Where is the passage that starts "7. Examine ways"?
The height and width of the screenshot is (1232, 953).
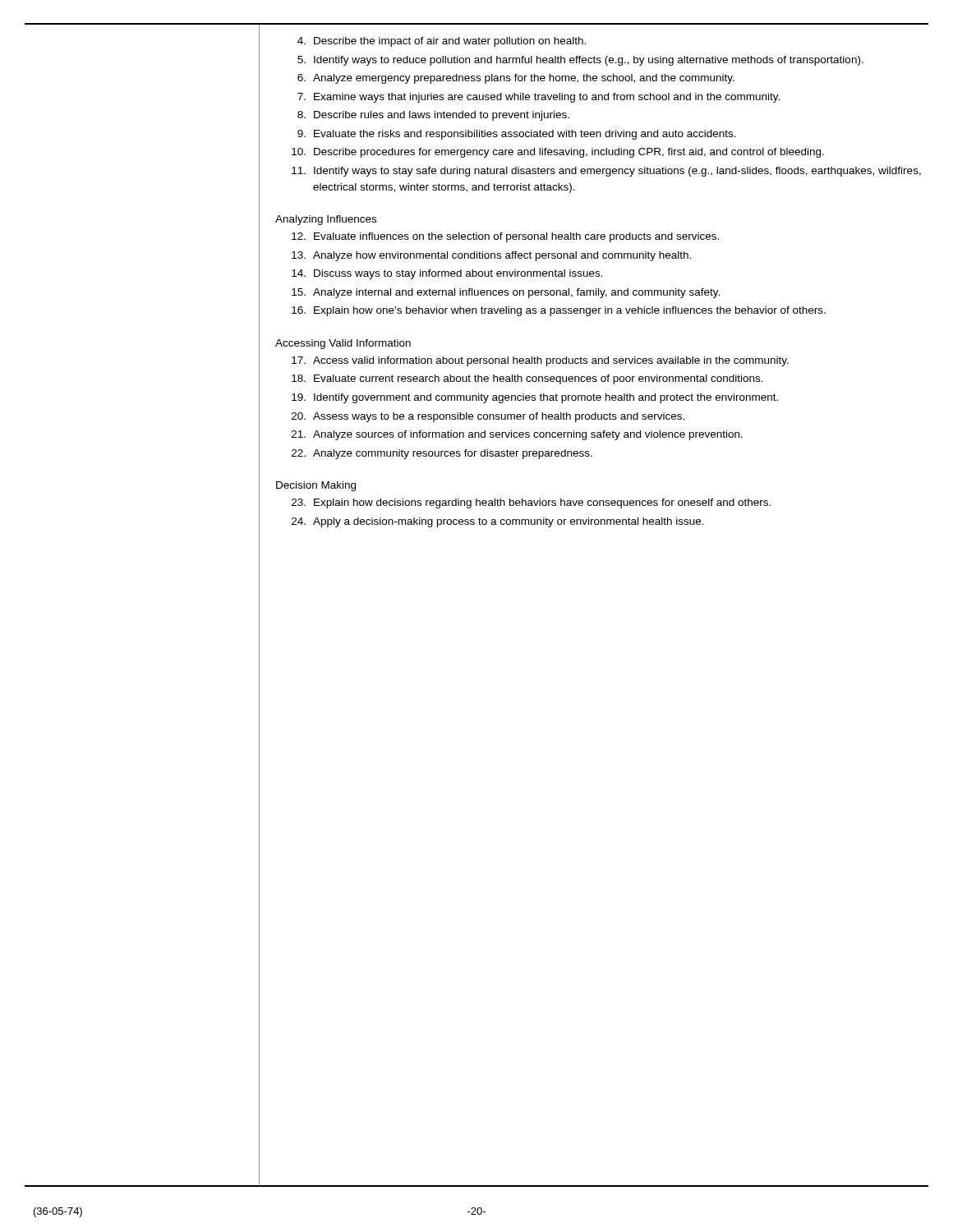602,96
